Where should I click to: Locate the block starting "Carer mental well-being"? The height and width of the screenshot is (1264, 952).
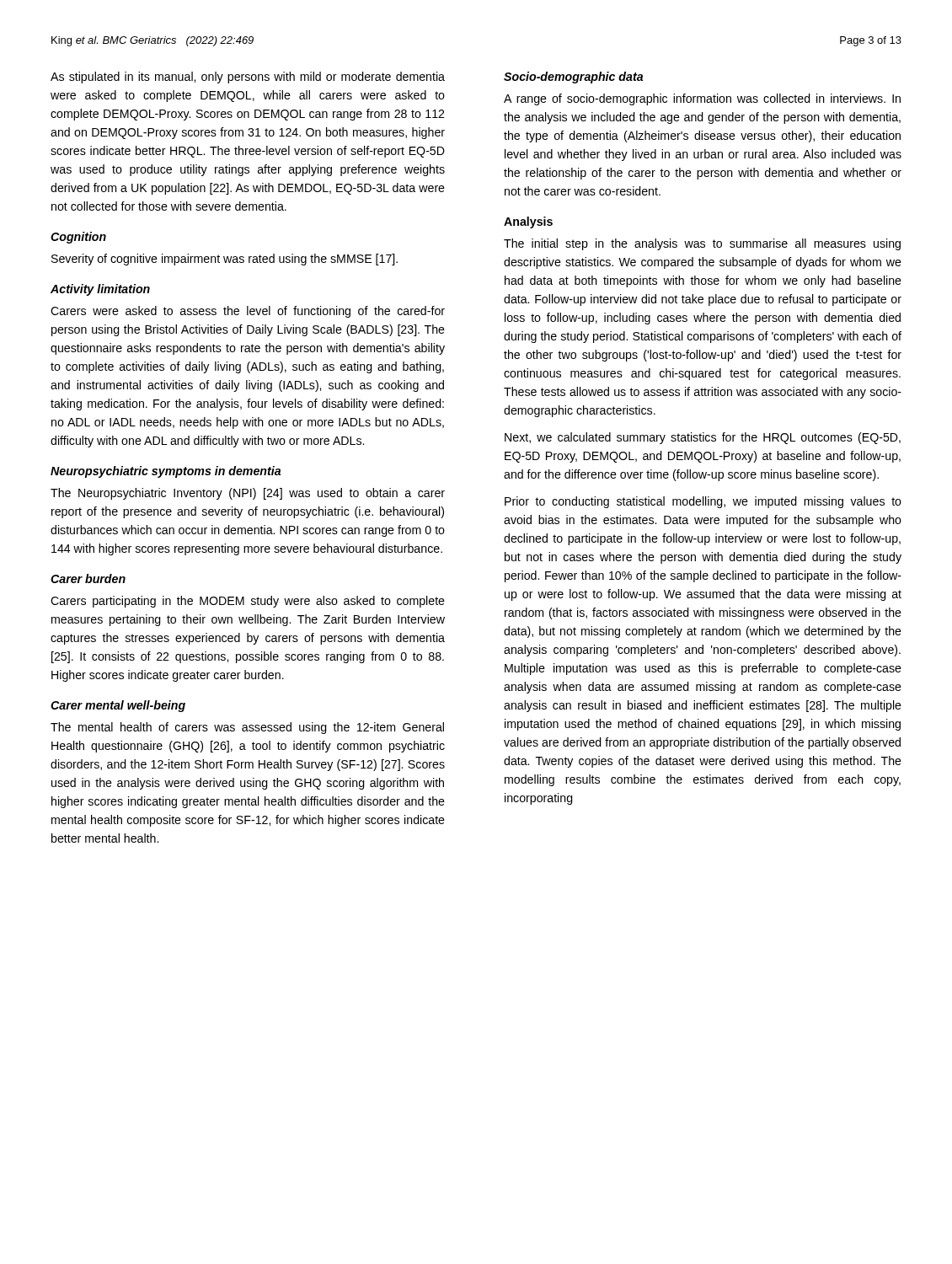(x=118, y=705)
